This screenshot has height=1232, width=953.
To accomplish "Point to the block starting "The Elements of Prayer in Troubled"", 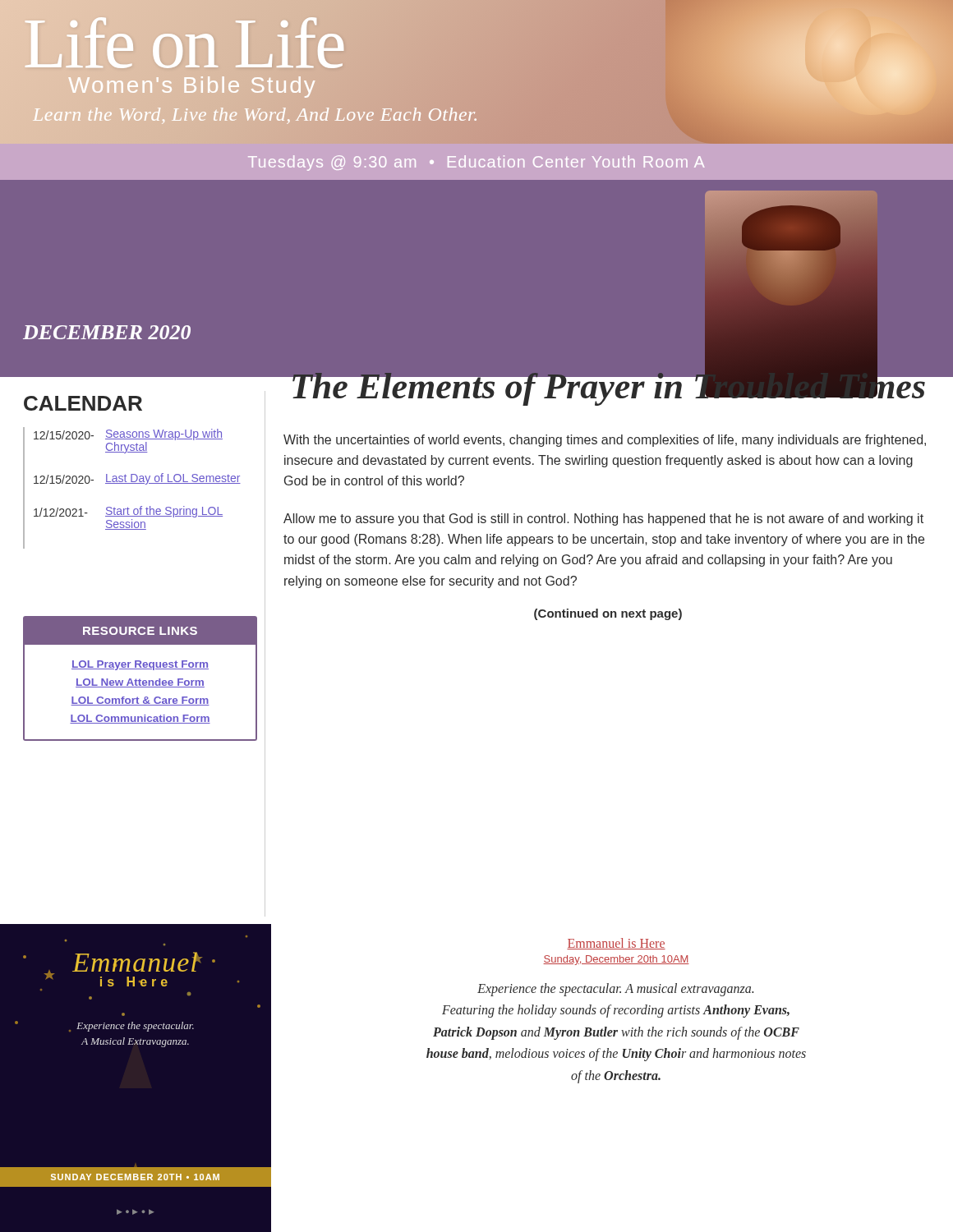I will point(608,386).
